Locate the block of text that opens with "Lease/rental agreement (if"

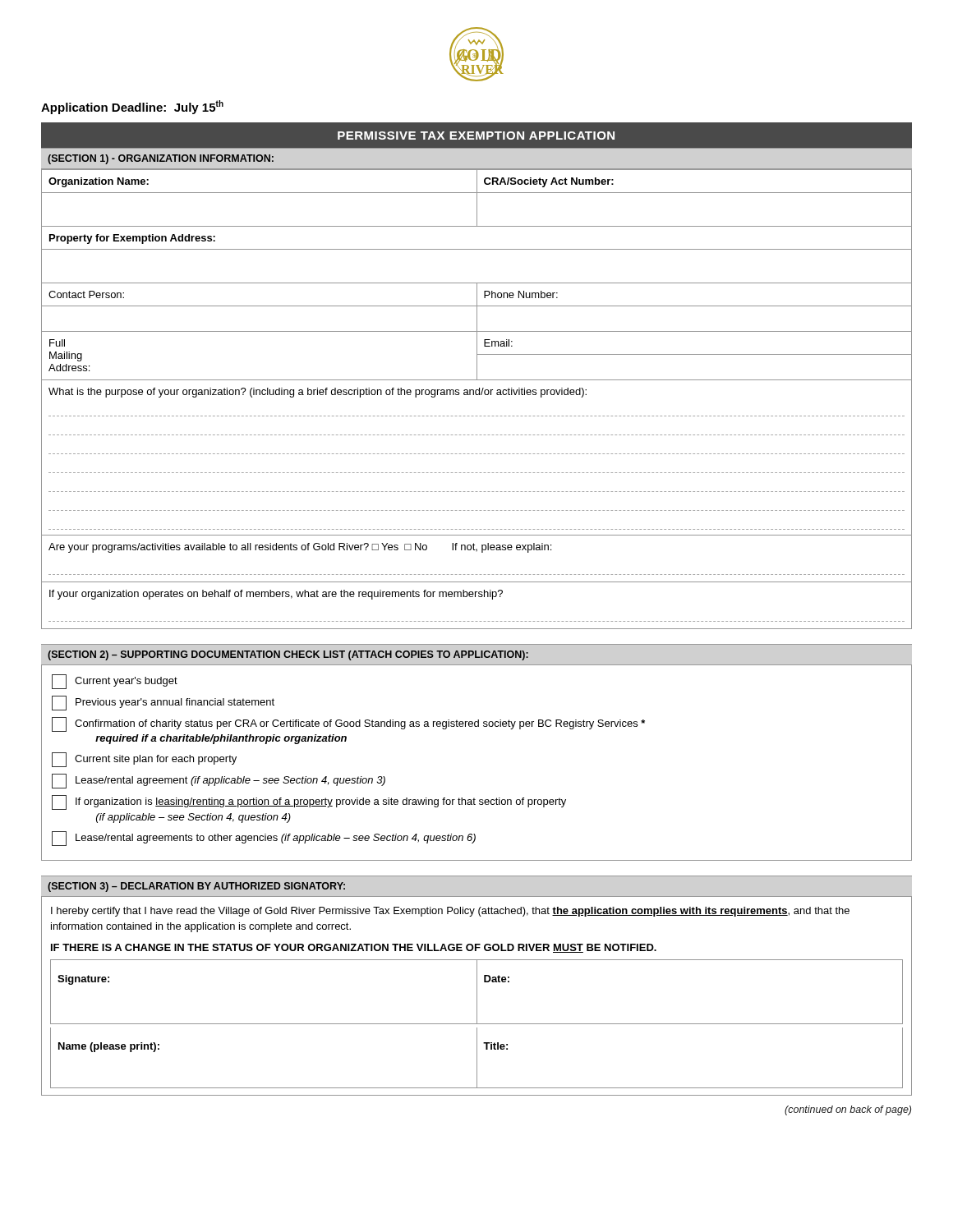point(219,781)
